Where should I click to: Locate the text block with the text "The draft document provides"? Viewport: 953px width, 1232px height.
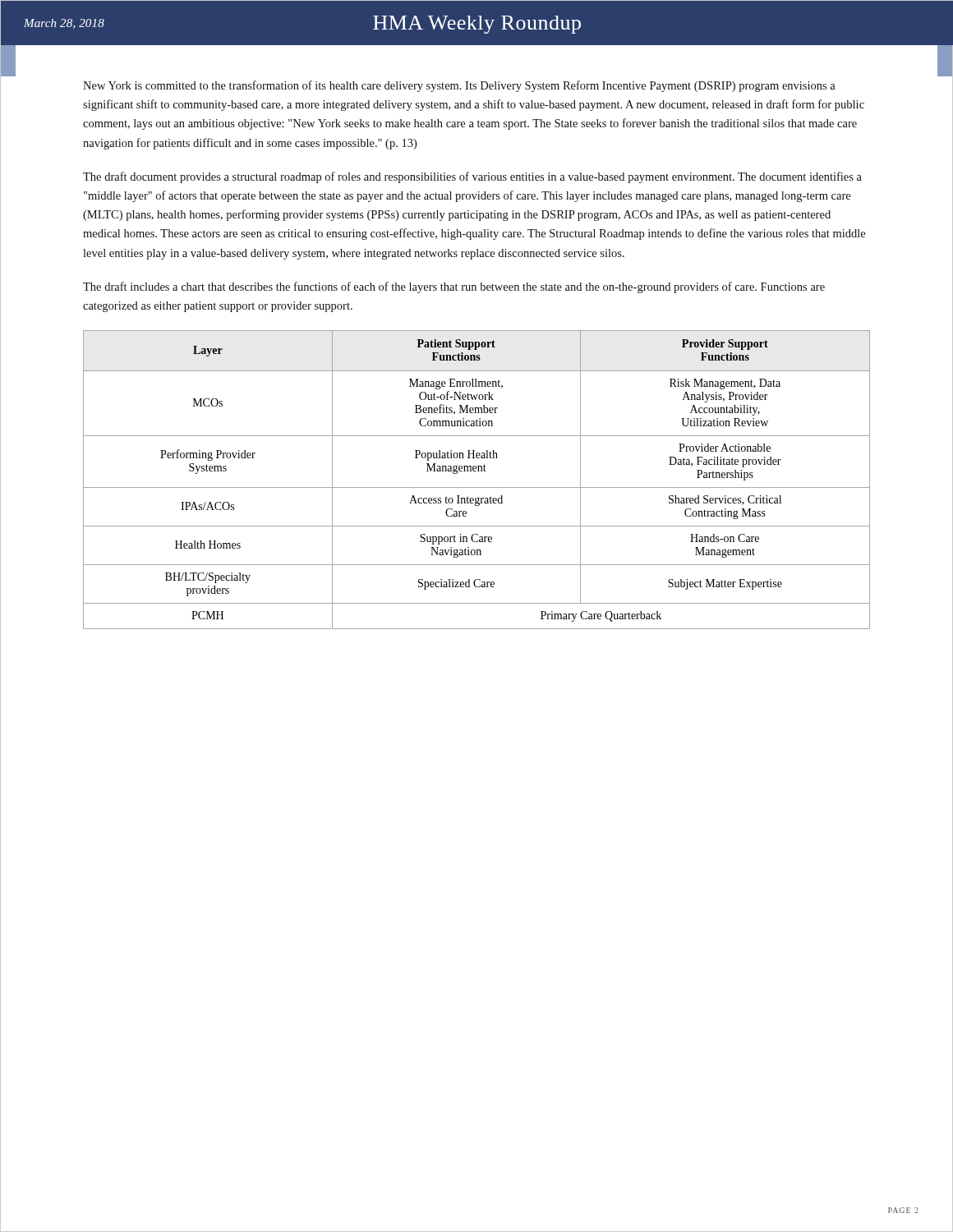click(474, 214)
